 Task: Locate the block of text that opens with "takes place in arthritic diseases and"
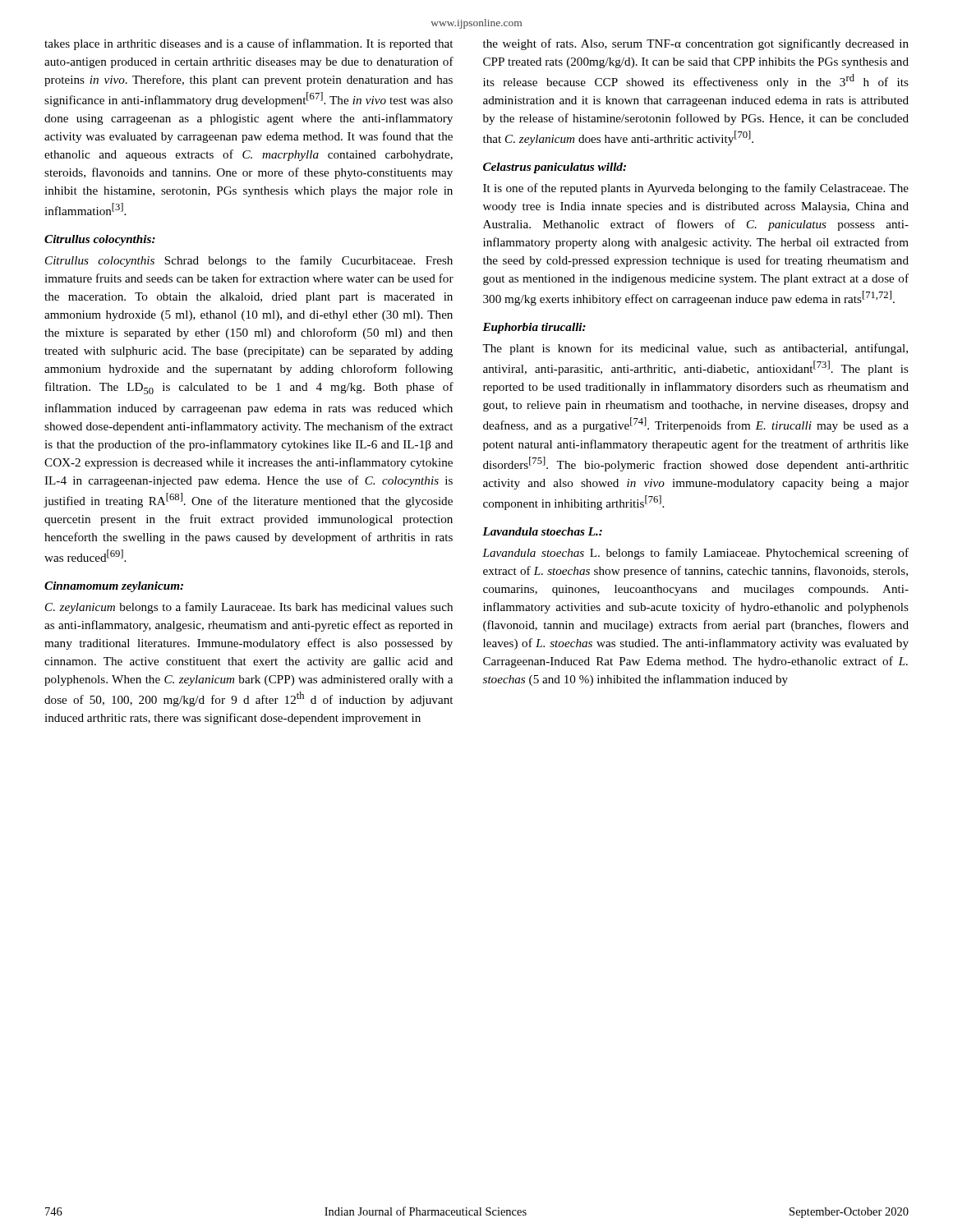(249, 127)
